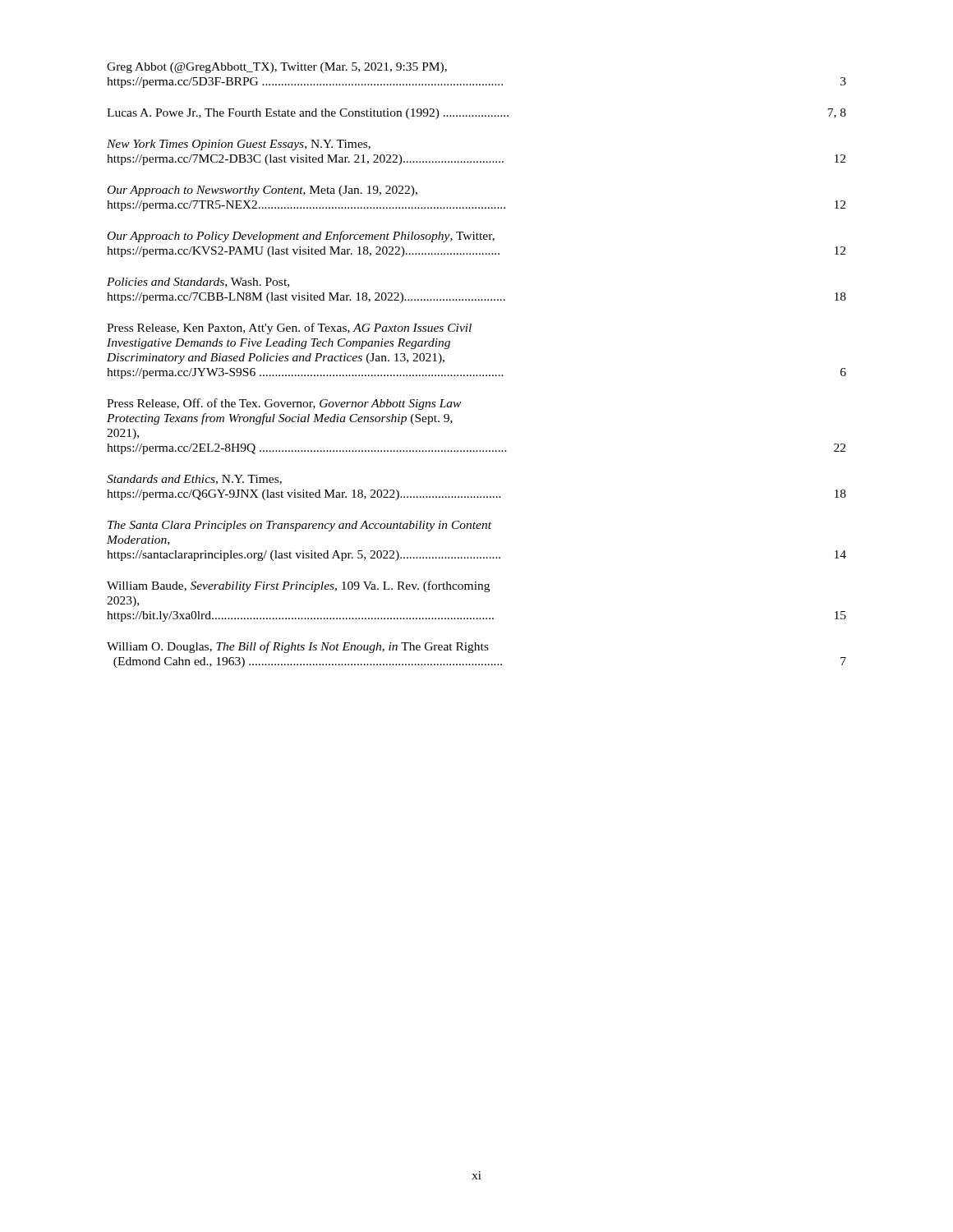Find the text starting "Our Approach to Newsworthy"
Viewport: 953px width, 1232px height.
(476, 197)
